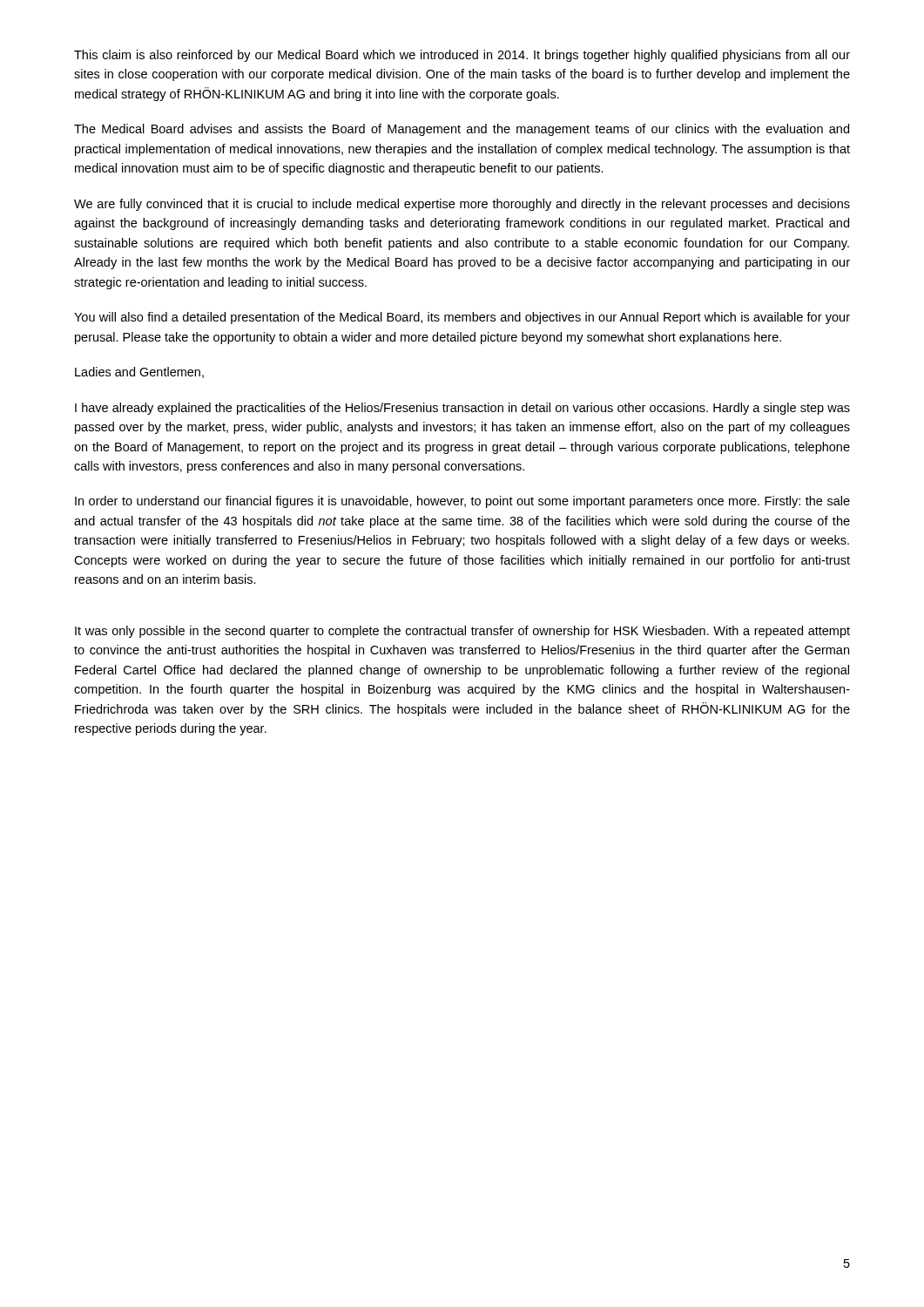Point to the region starting "This claim is also"
The image size is (924, 1307).
462,74
